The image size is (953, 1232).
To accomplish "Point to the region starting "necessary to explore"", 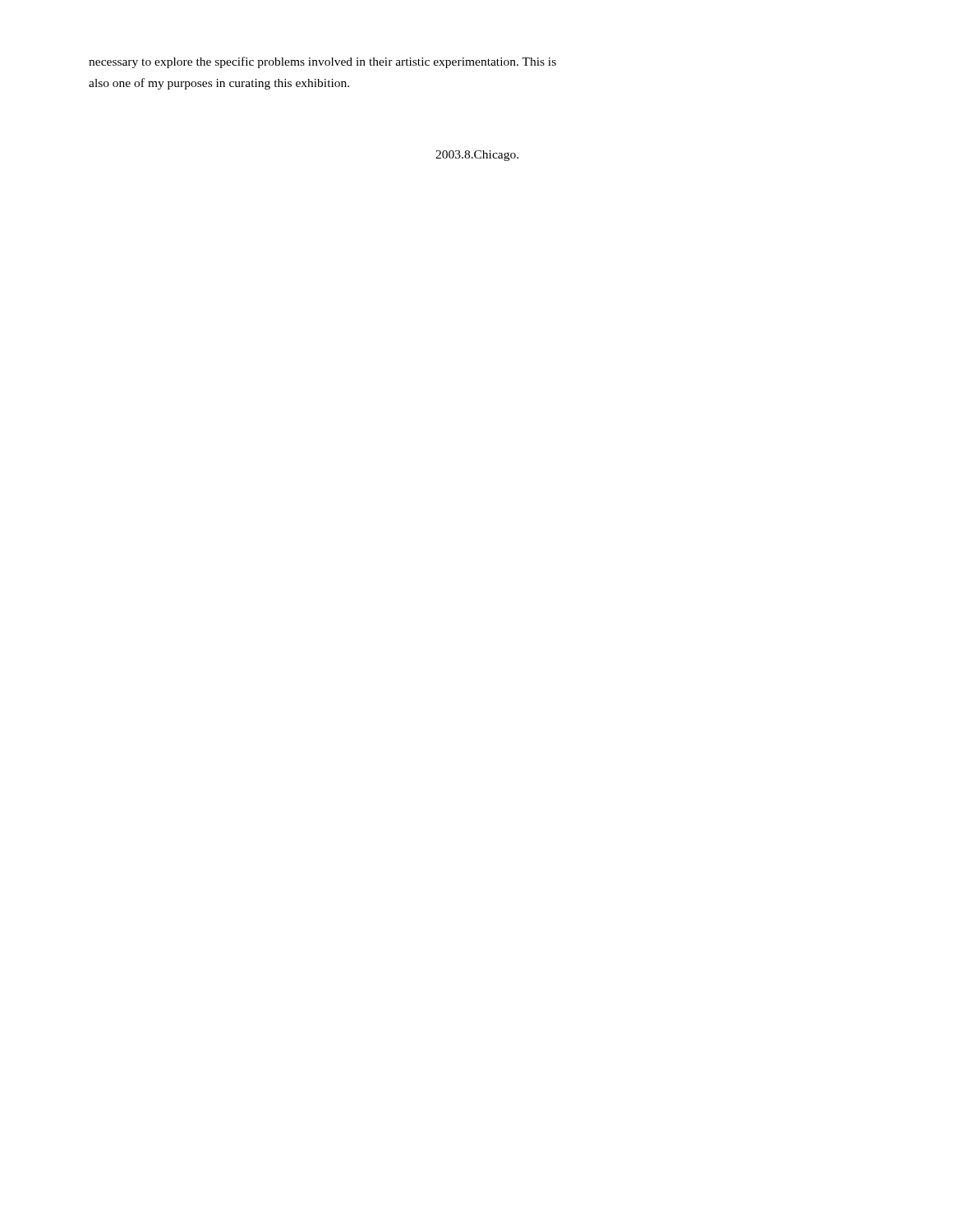I will click(x=323, y=72).
